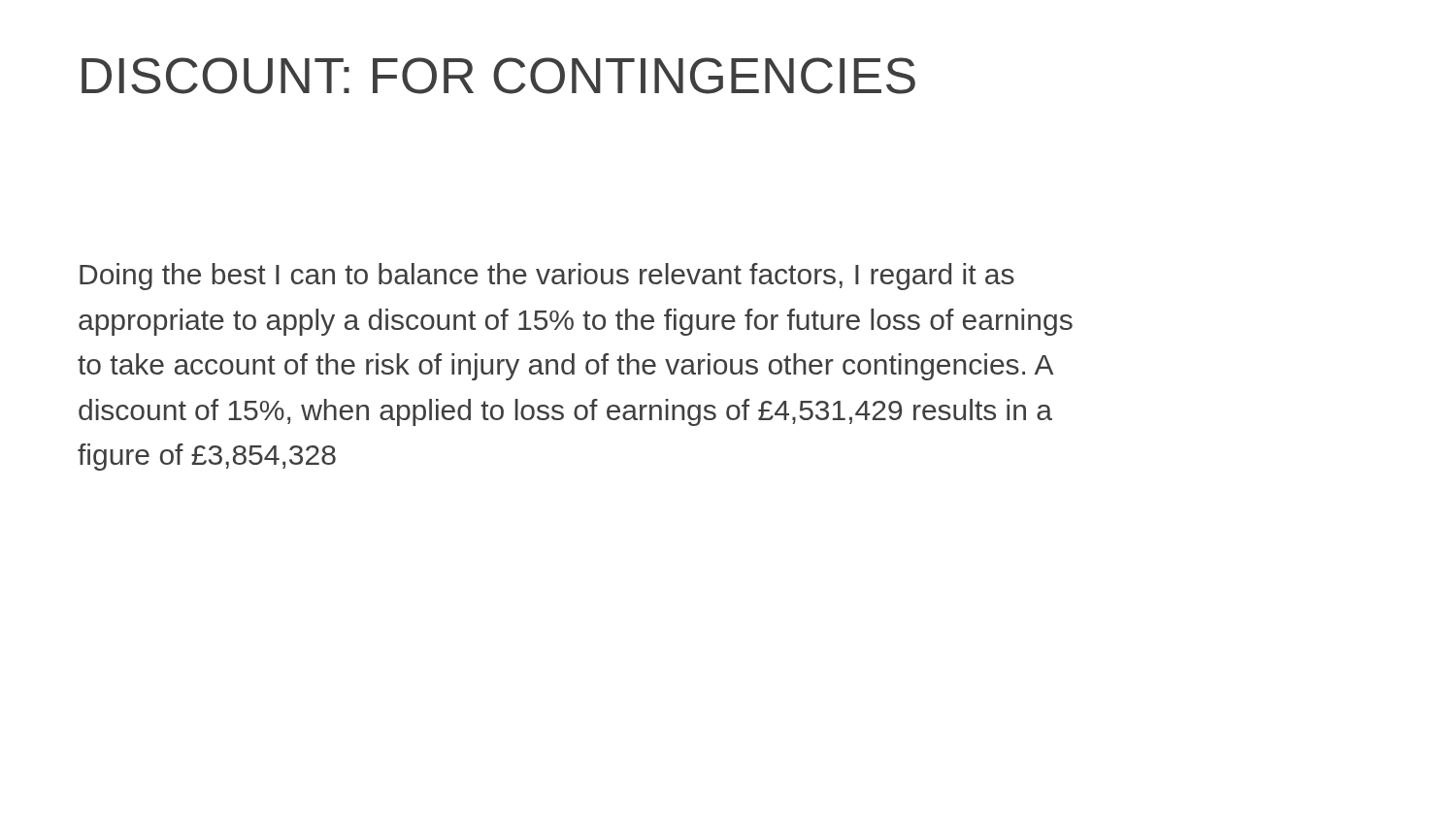Point to the block starting "Doing the best"

[575, 364]
